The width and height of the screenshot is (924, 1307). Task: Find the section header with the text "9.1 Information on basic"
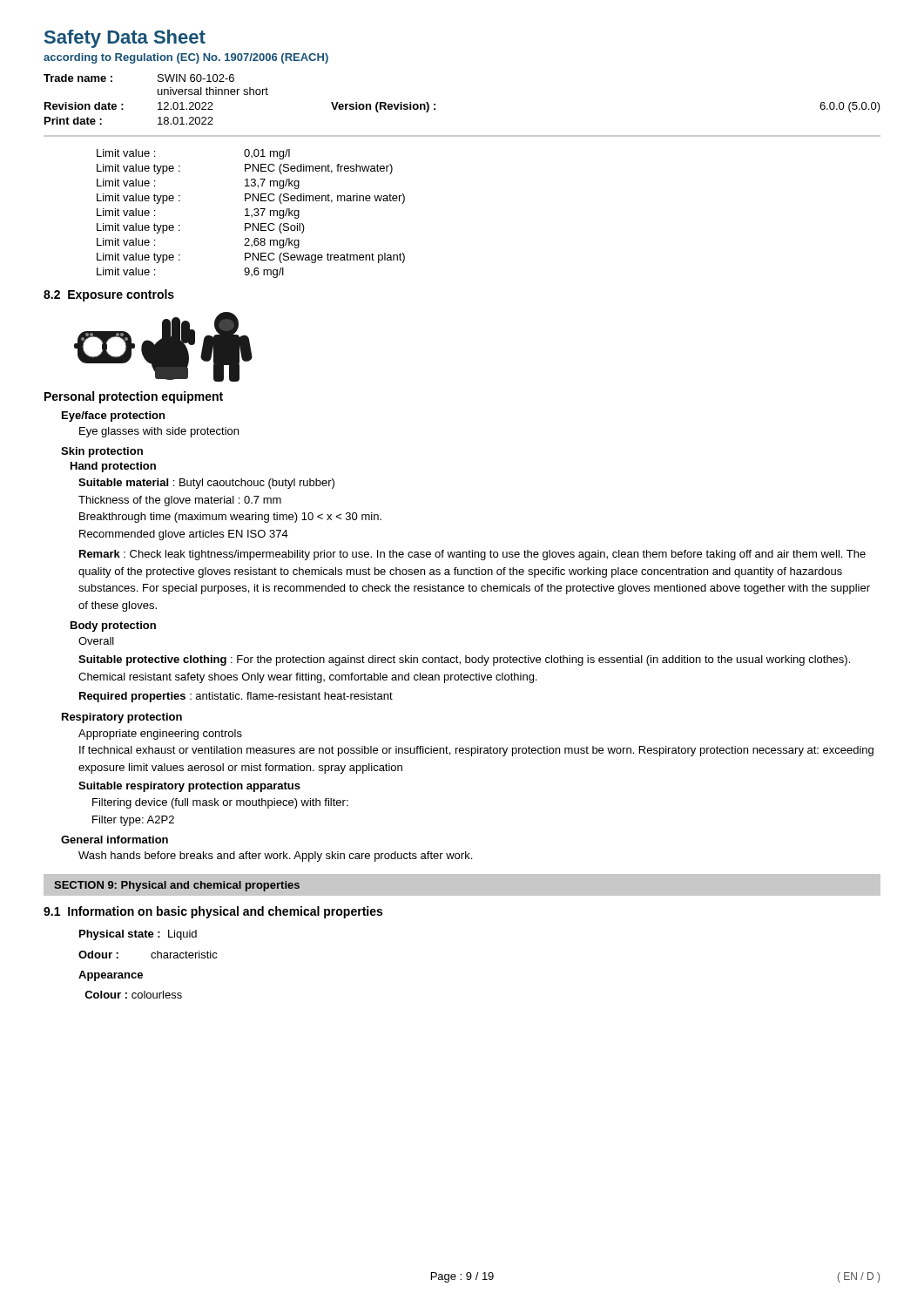coord(213,912)
